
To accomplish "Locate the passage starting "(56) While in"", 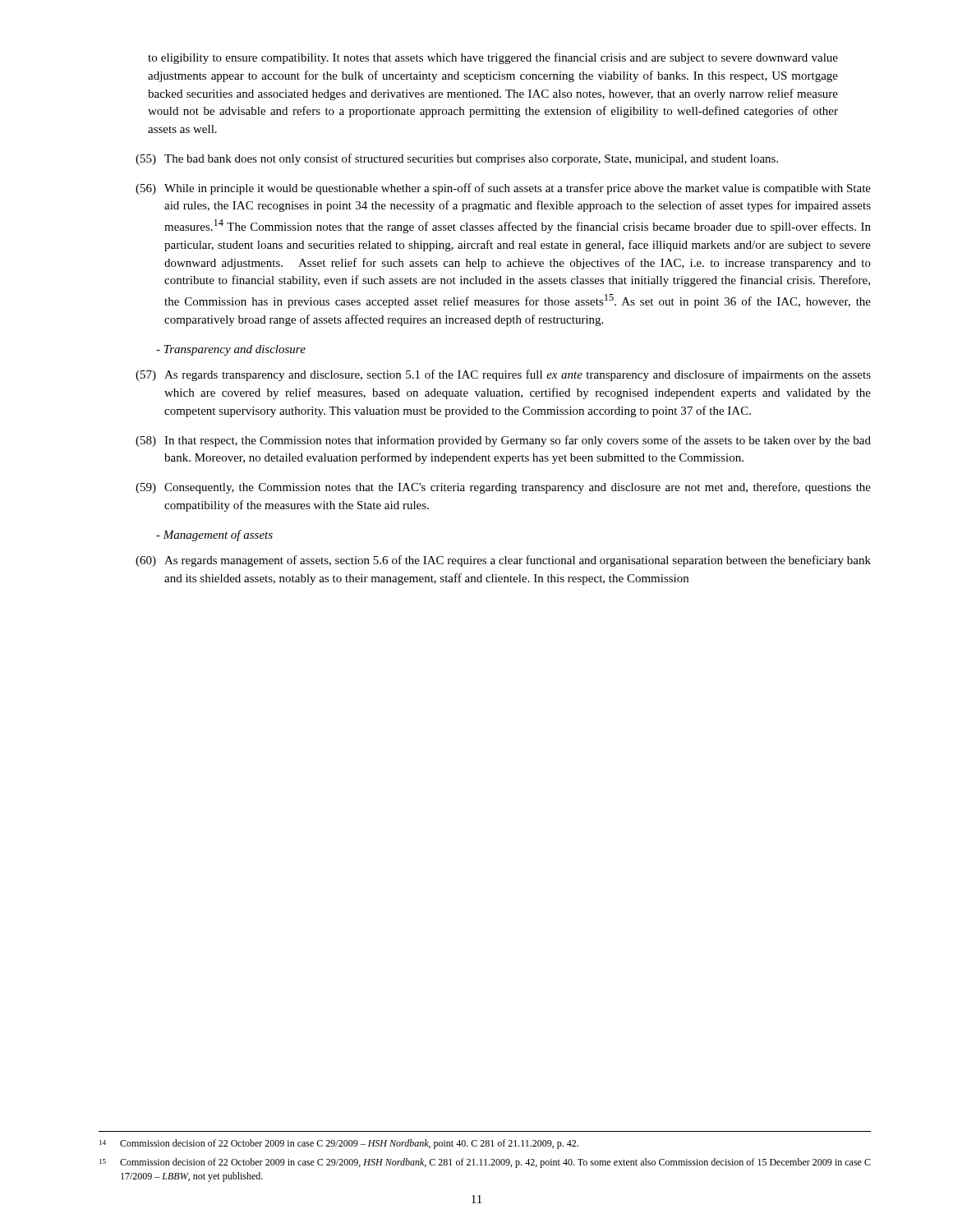I will point(485,254).
